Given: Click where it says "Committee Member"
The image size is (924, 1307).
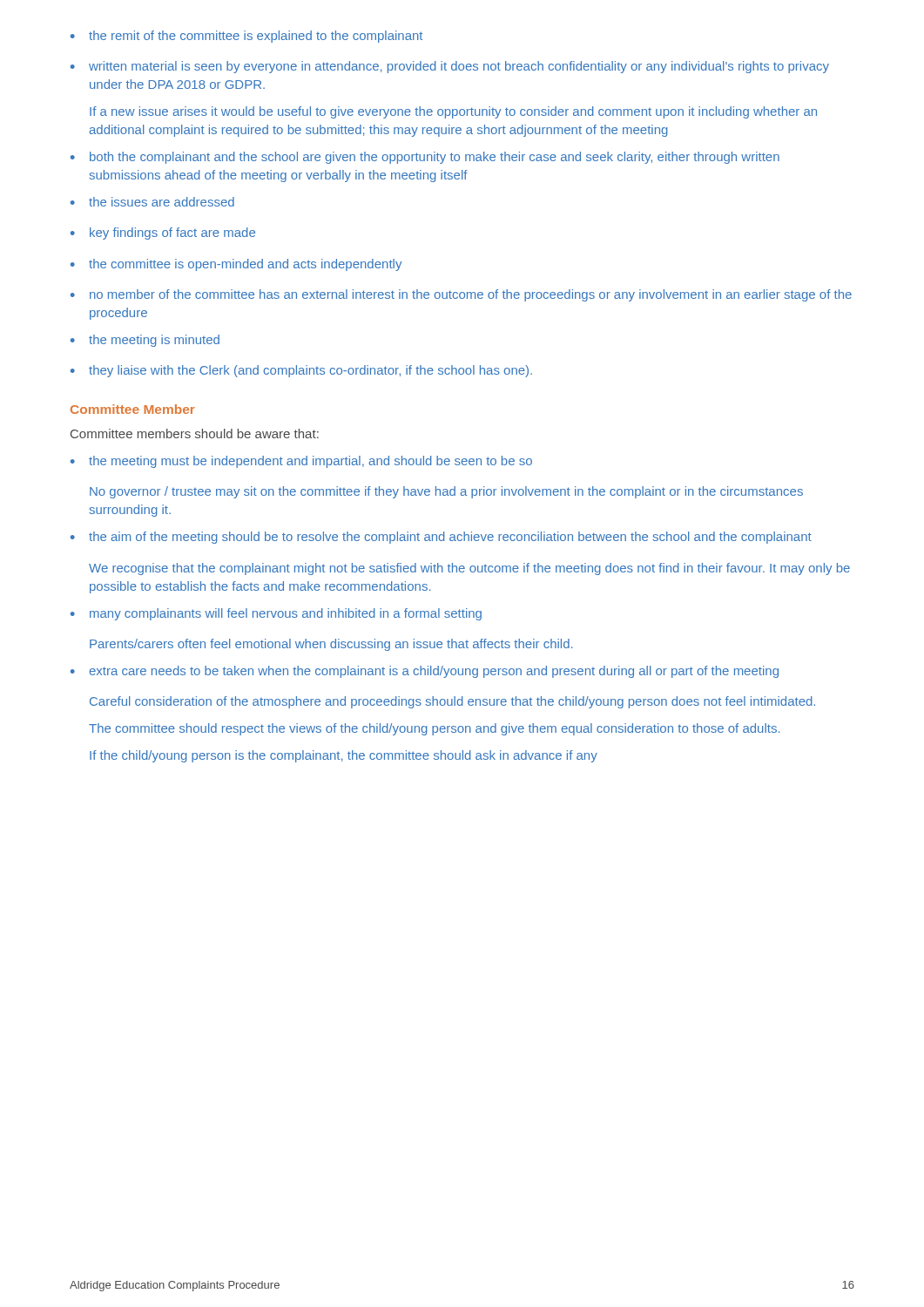Looking at the screenshot, I should 132,409.
